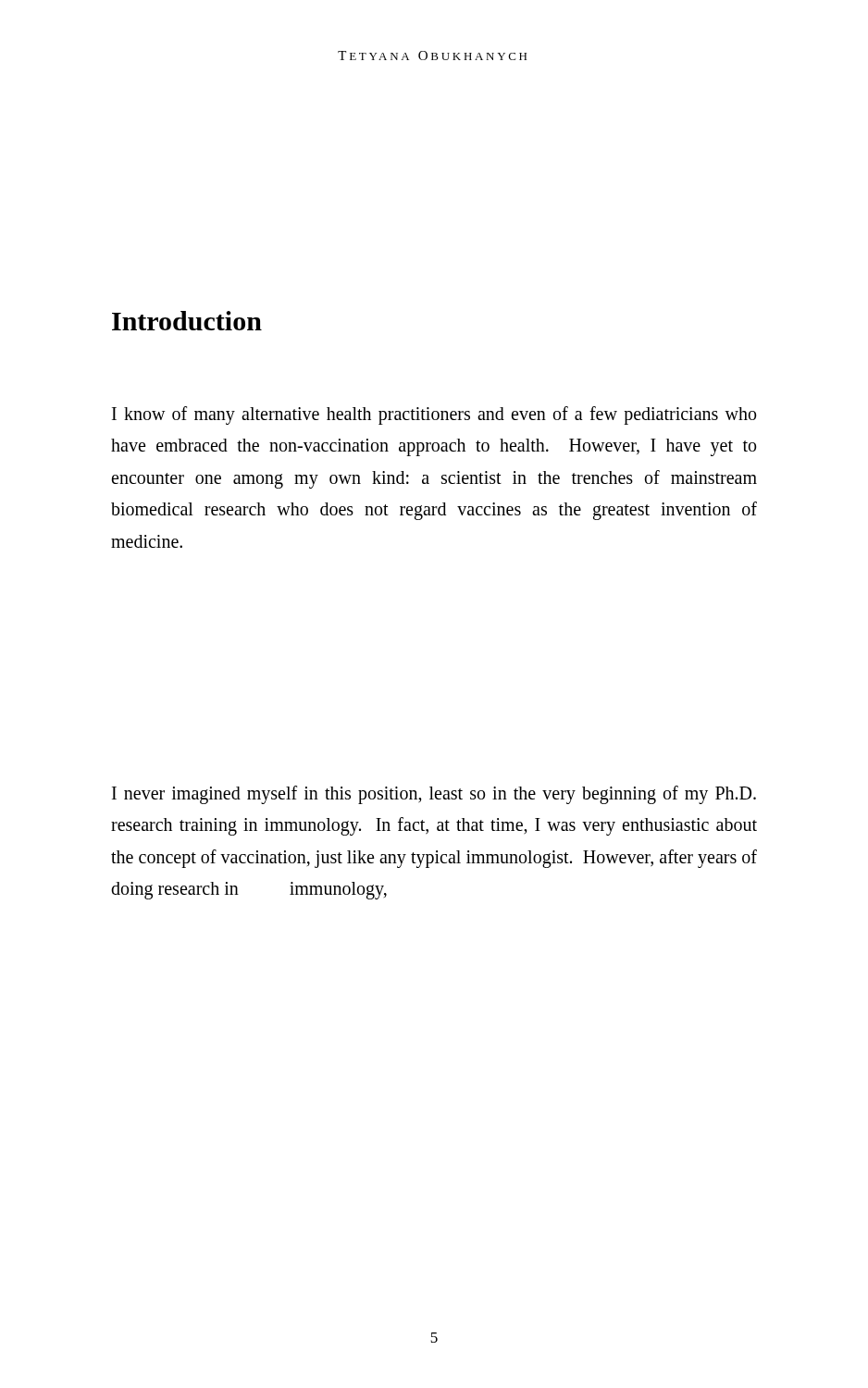Screen dimensions: 1388x868
Task: Locate the block of text that opens with "I know of many alternative"
Action: pyautogui.click(x=434, y=477)
